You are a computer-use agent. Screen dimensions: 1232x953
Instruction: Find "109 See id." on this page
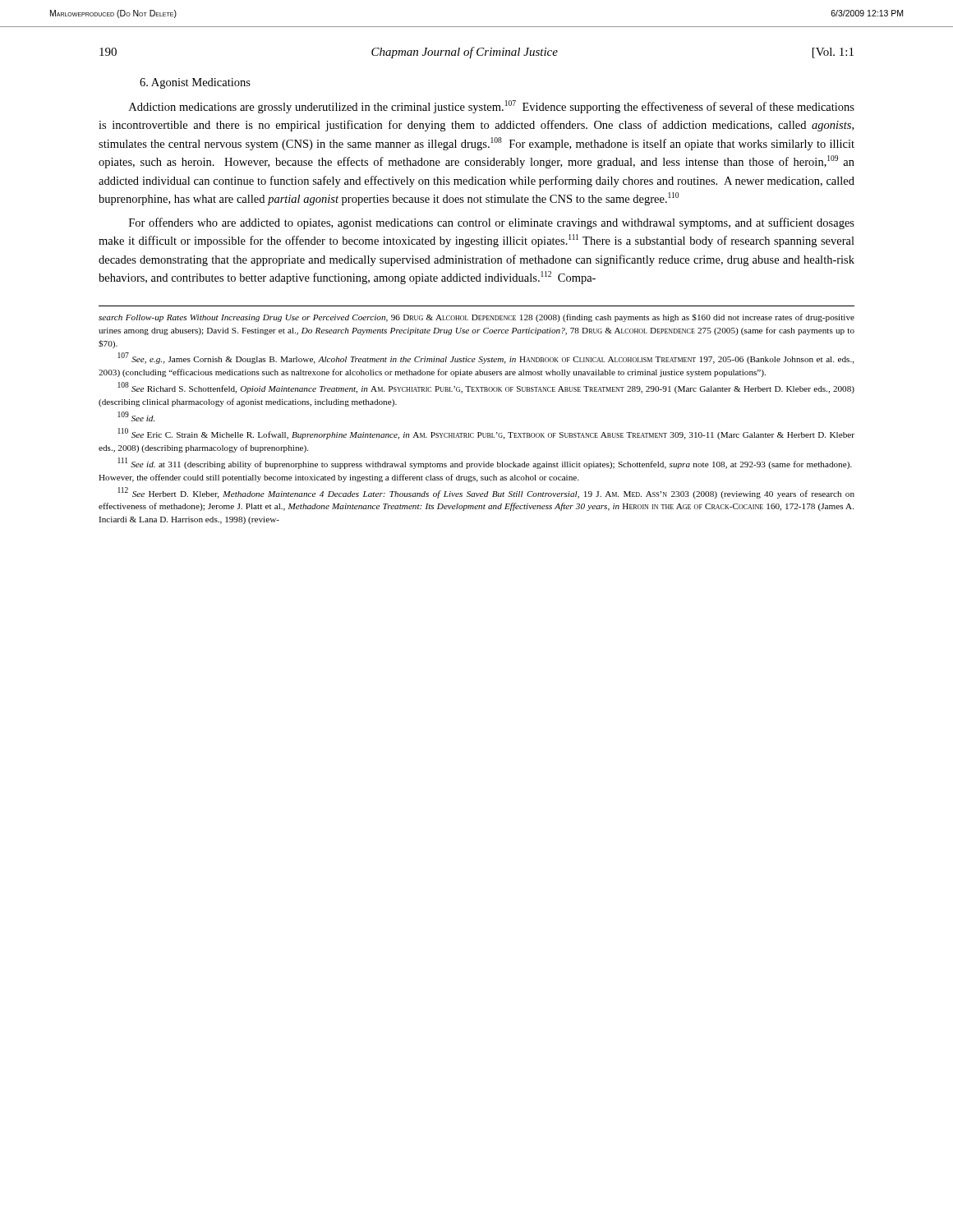click(x=136, y=418)
